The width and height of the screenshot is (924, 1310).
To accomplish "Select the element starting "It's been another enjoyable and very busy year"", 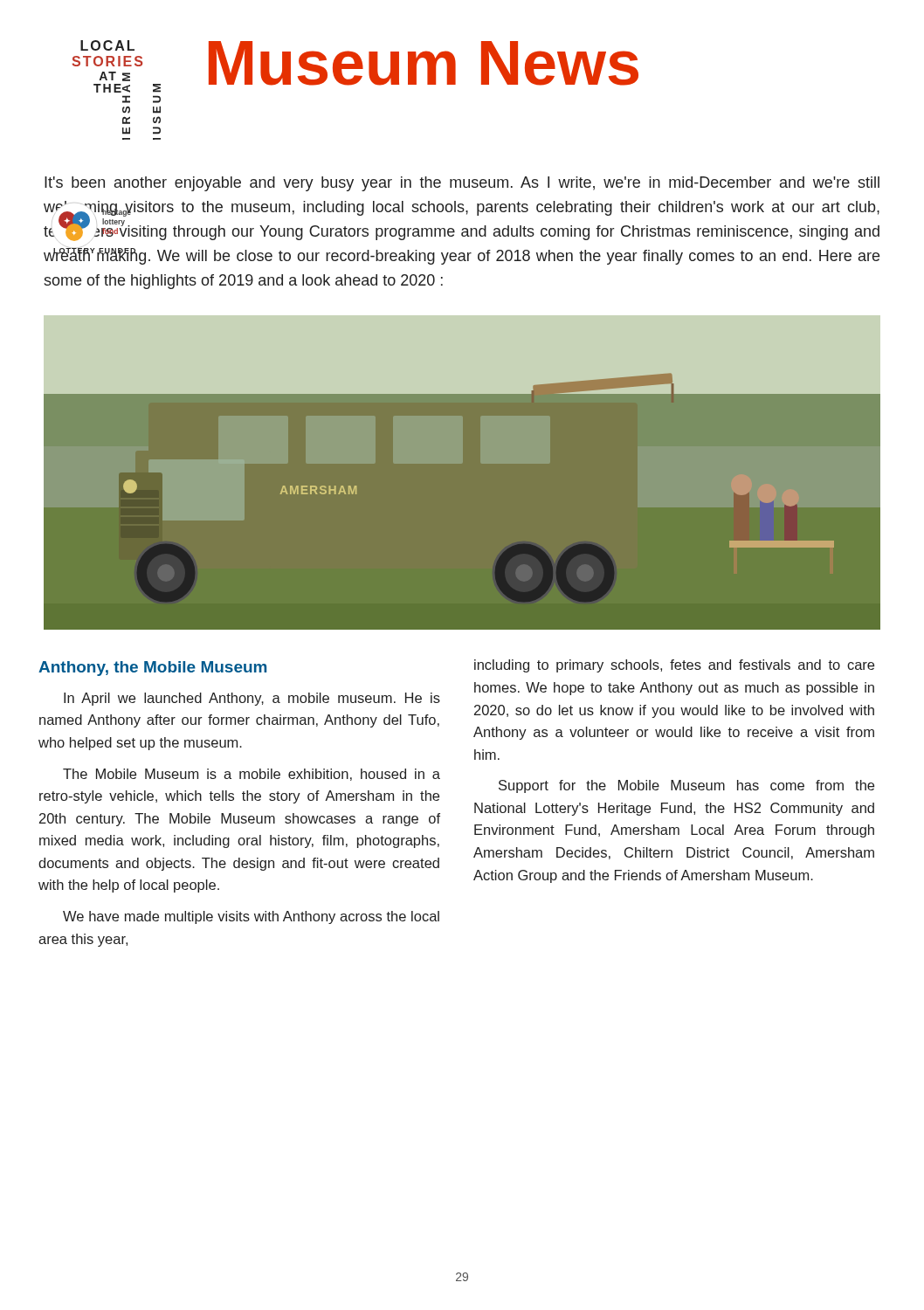I will point(462,231).
